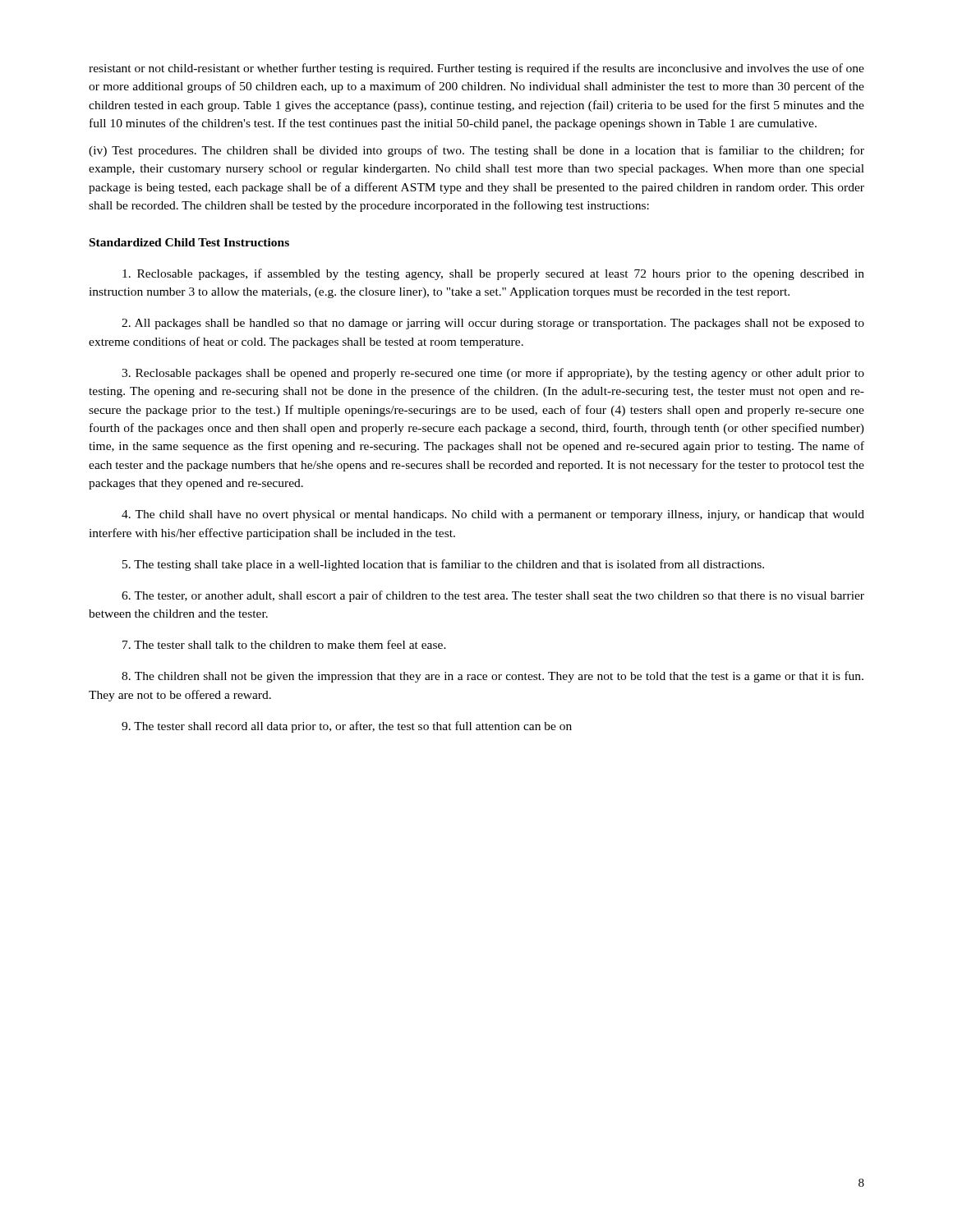Screen dimensions: 1232x953
Task: Click on the list item that reads "6. The tester,"
Action: pos(476,605)
